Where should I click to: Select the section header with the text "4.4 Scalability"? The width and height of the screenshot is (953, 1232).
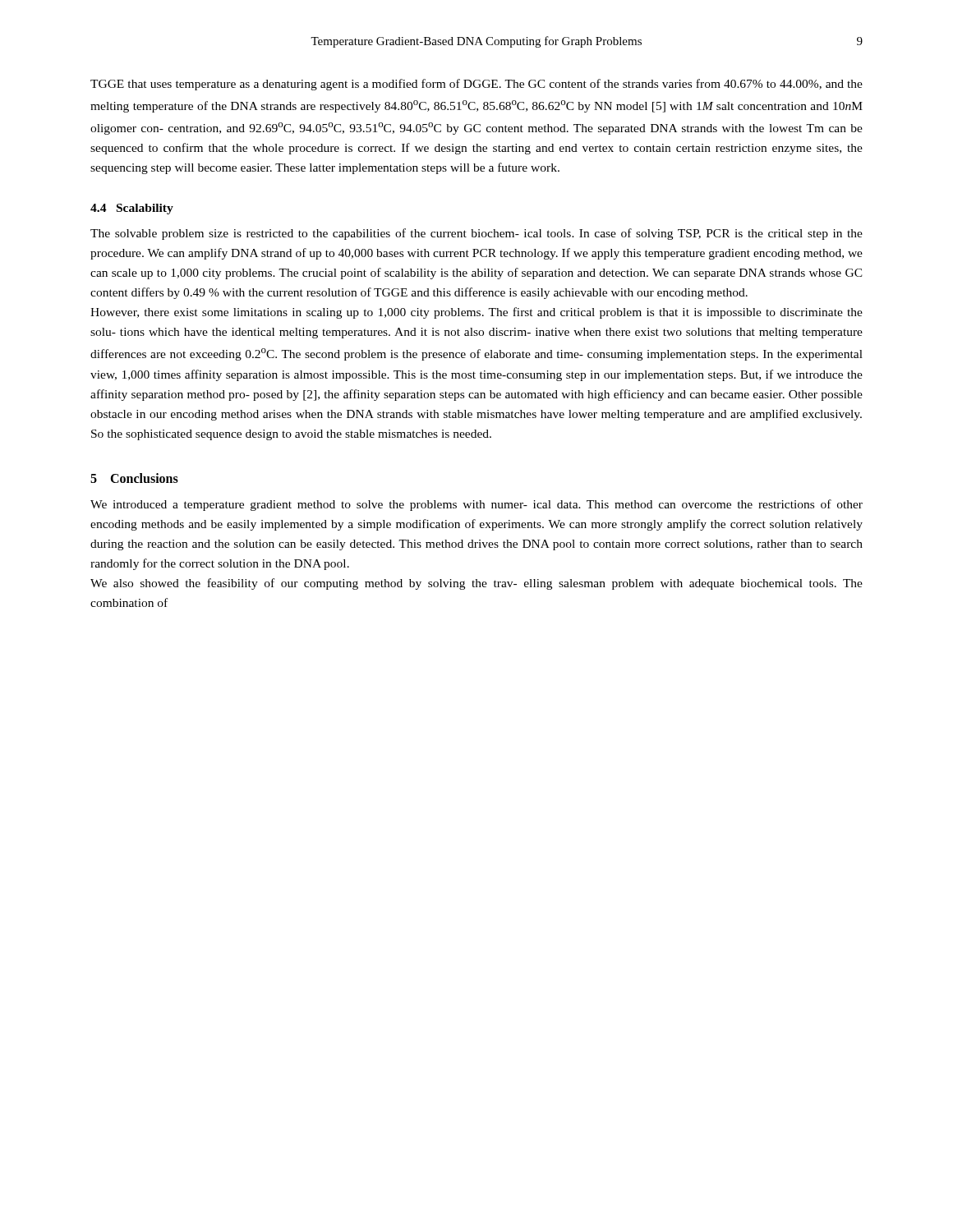point(132,208)
